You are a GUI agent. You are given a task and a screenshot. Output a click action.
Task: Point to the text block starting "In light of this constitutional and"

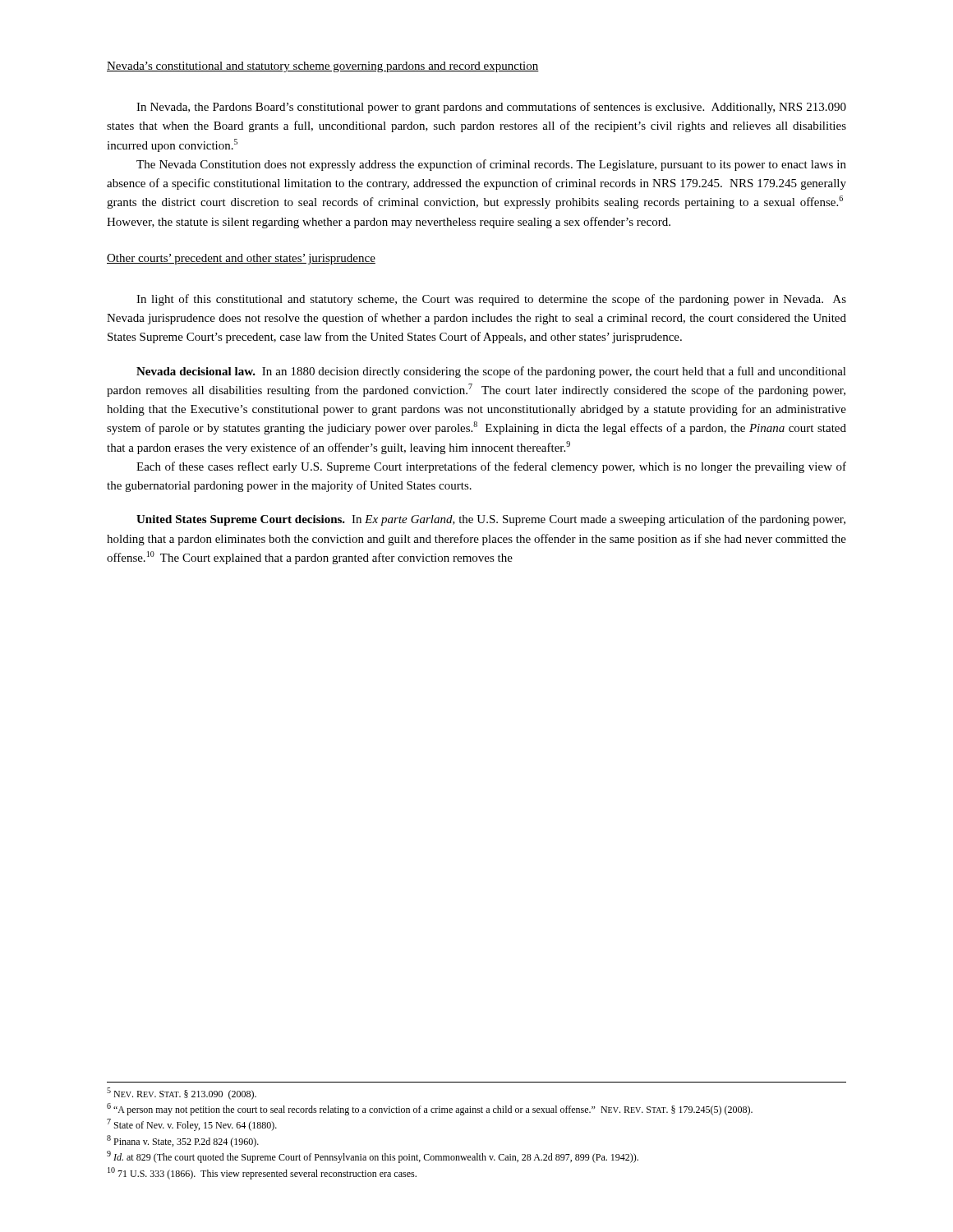click(x=476, y=318)
